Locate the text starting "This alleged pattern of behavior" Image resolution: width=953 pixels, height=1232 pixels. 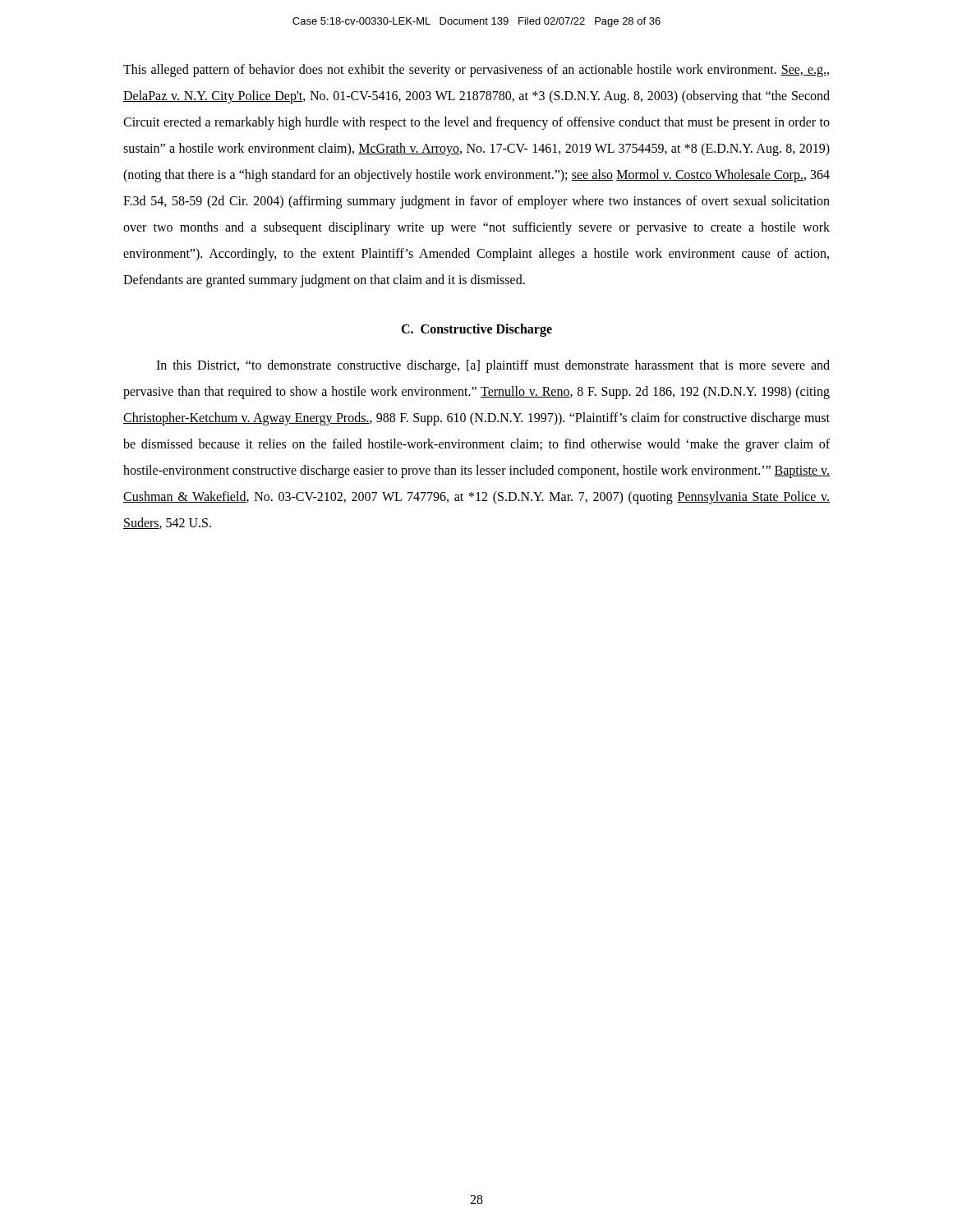click(x=476, y=175)
